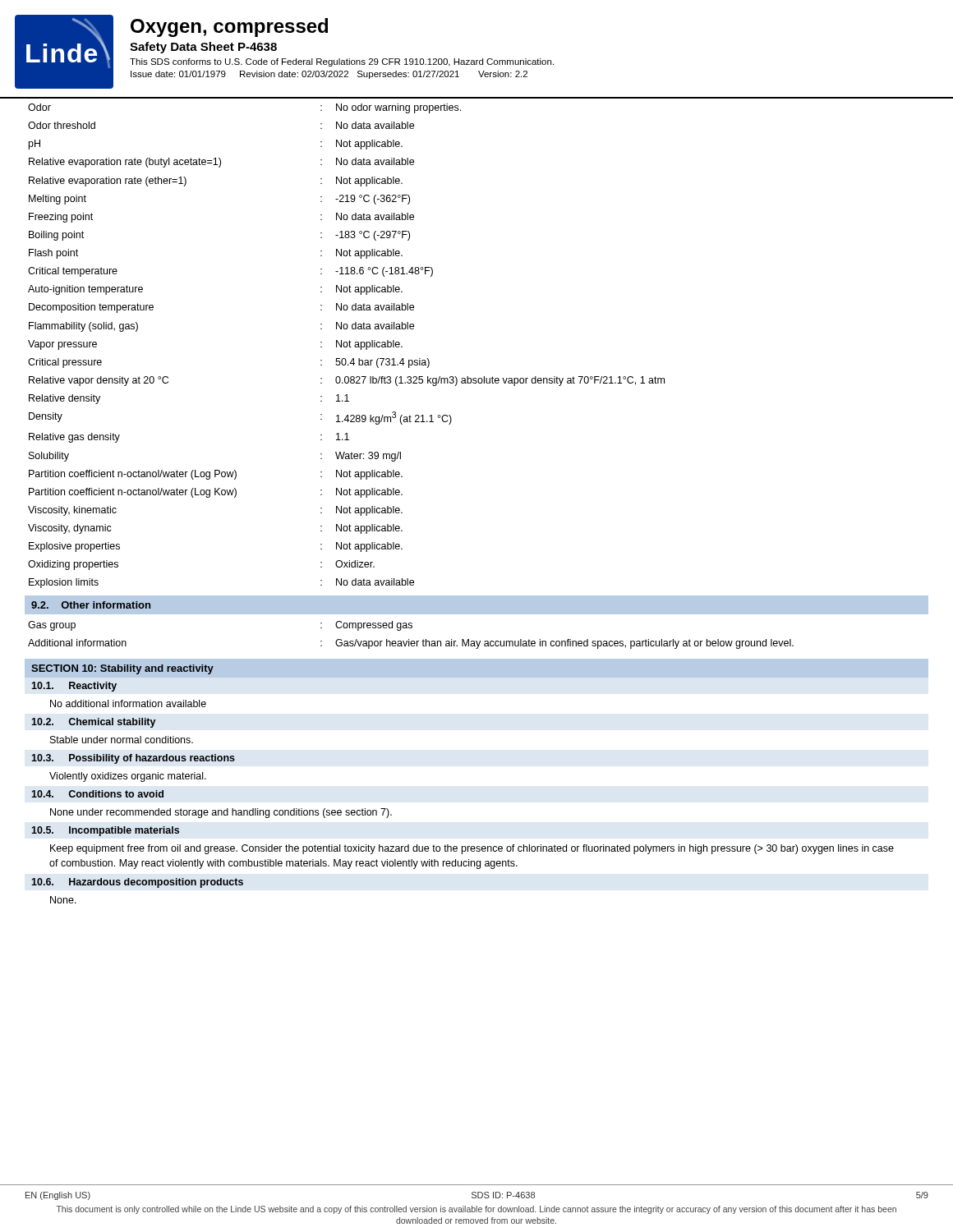Screen dimensions: 1232x953
Task: Where does it say "Safety Data Sheet P-4638"?
Action: point(203,46)
